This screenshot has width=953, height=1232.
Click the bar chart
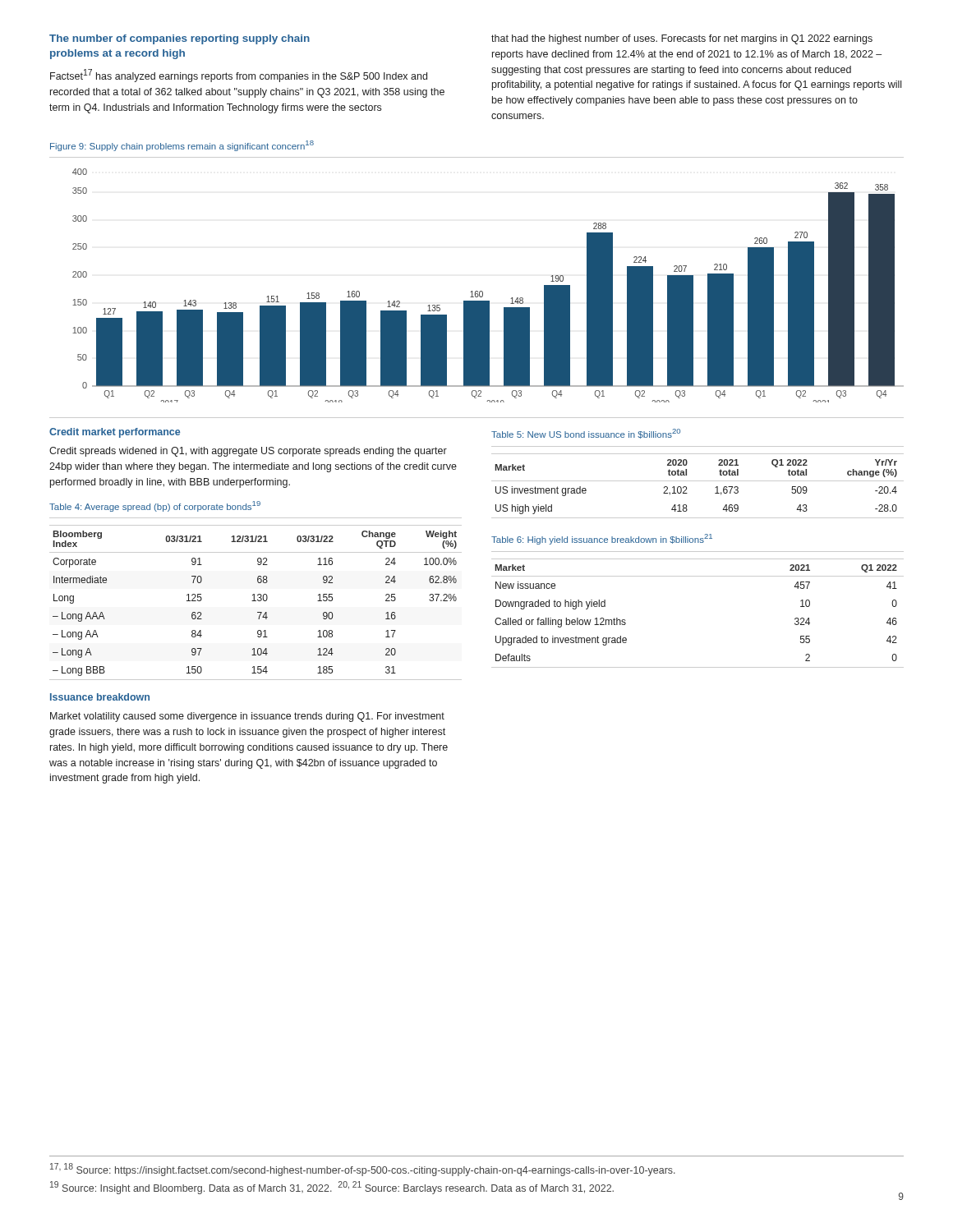(x=476, y=284)
